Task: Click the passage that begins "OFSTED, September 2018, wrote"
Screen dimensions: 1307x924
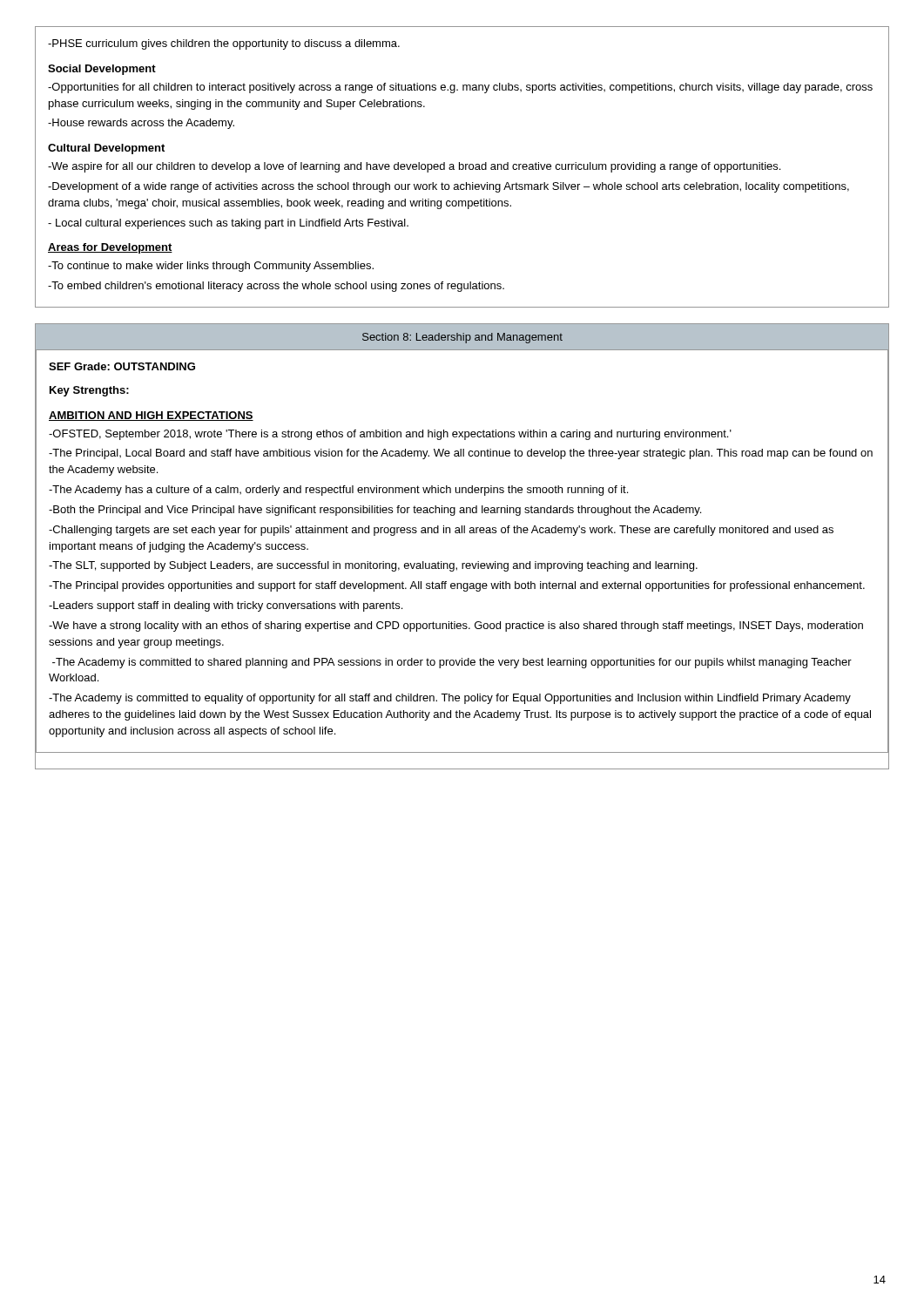Action: click(x=462, y=583)
